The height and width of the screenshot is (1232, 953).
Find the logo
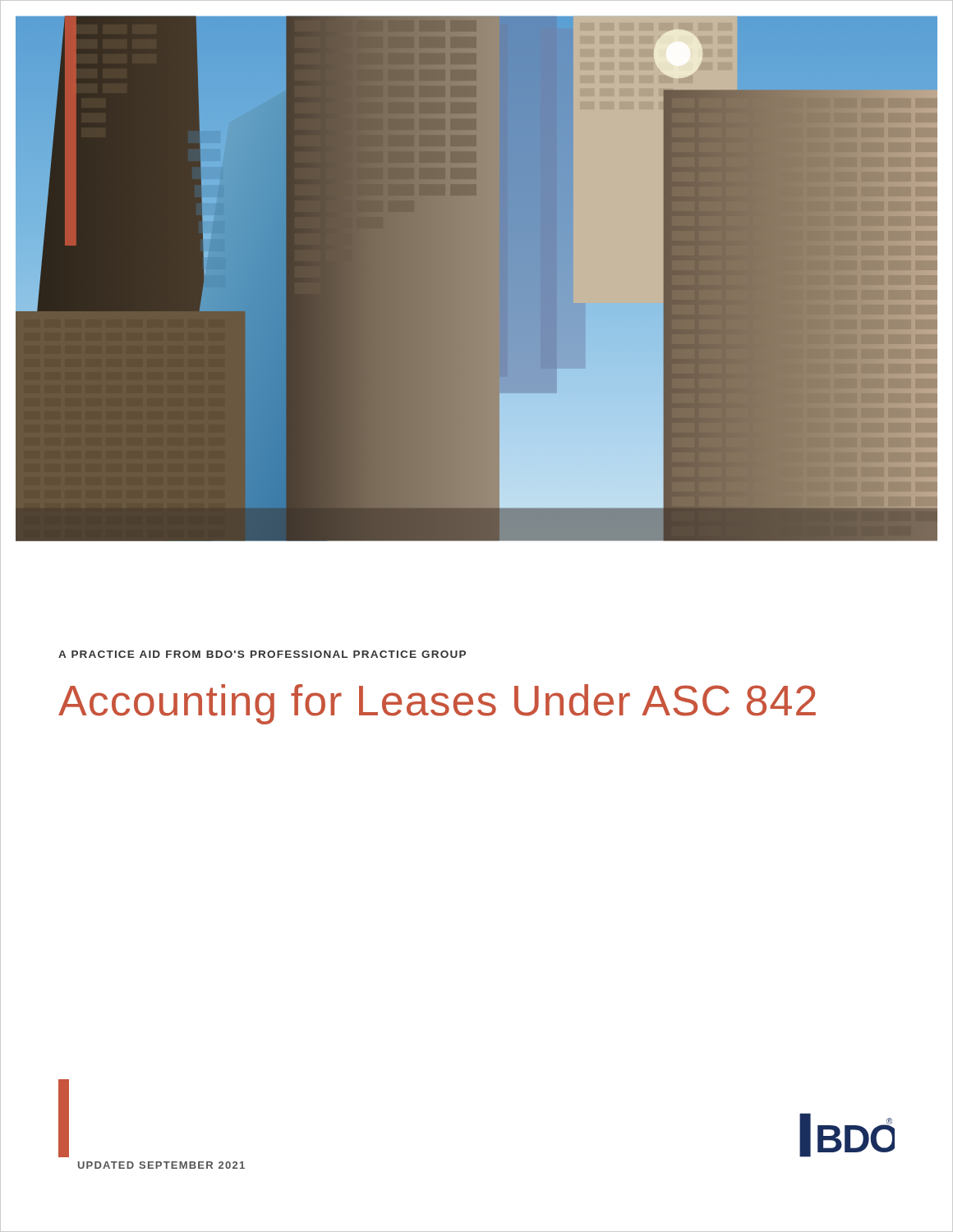tap(845, 1137)
